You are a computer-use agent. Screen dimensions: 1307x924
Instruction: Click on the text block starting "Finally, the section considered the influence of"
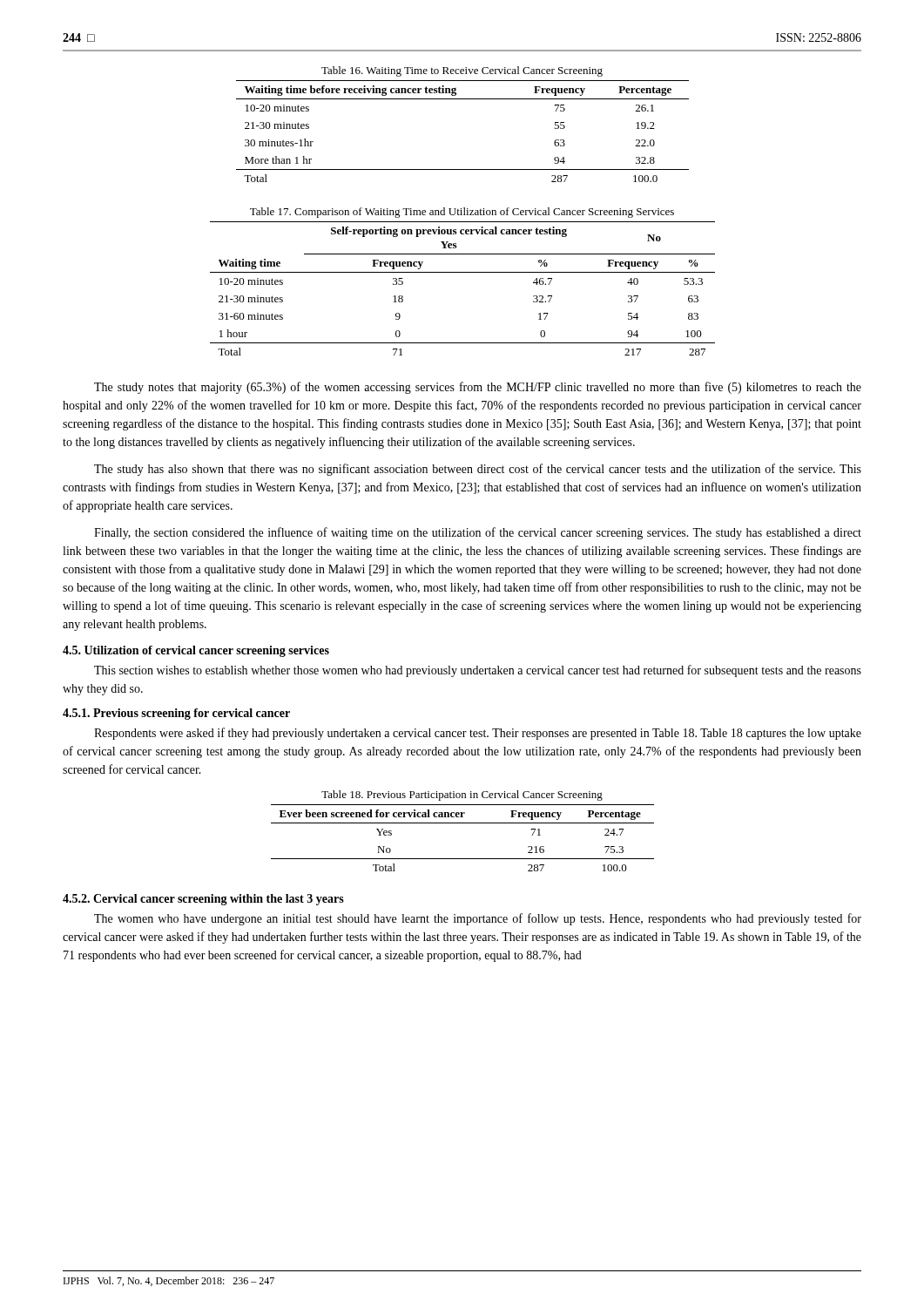click(462, 579)
